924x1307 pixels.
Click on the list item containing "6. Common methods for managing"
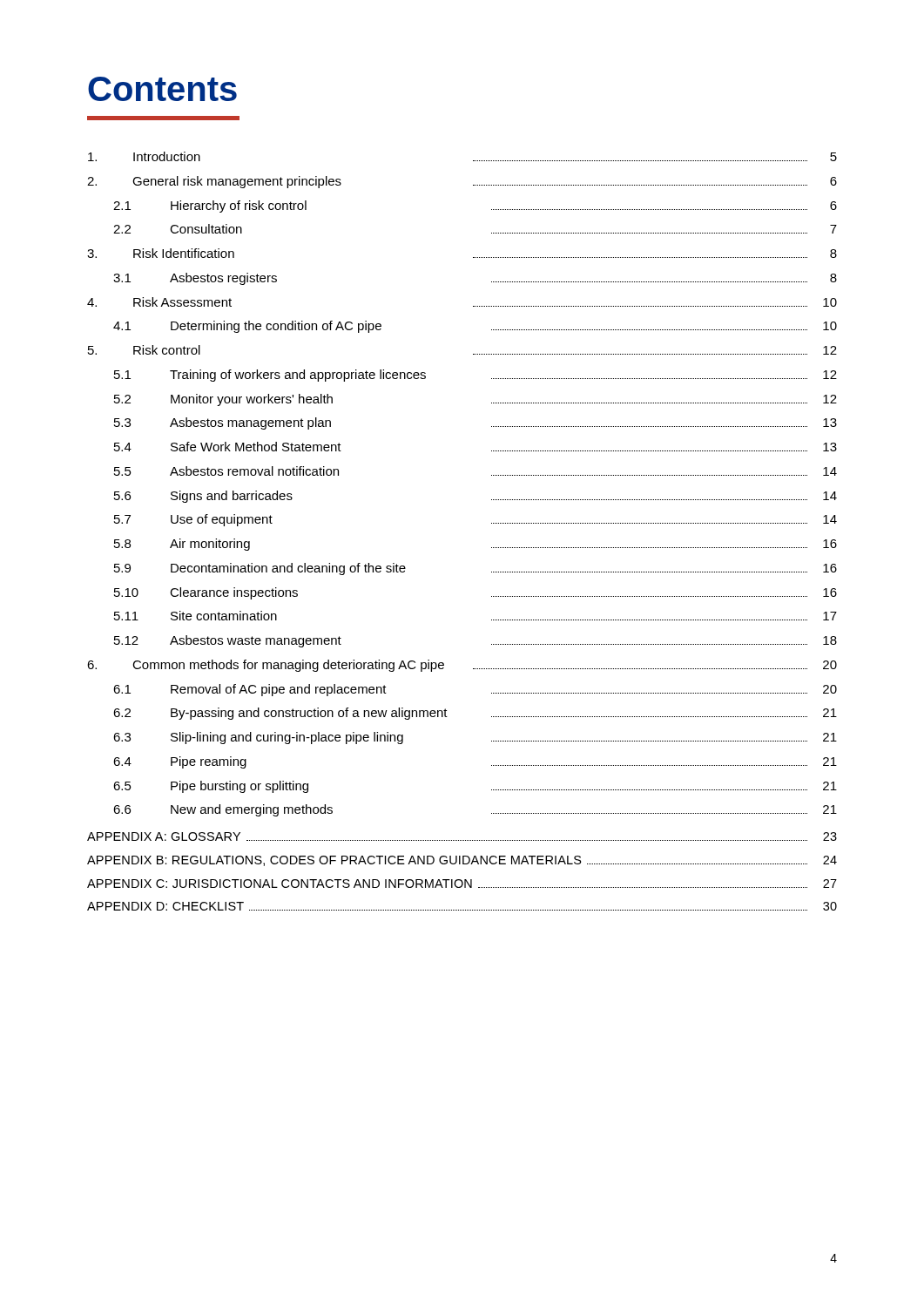coord(462,665)
